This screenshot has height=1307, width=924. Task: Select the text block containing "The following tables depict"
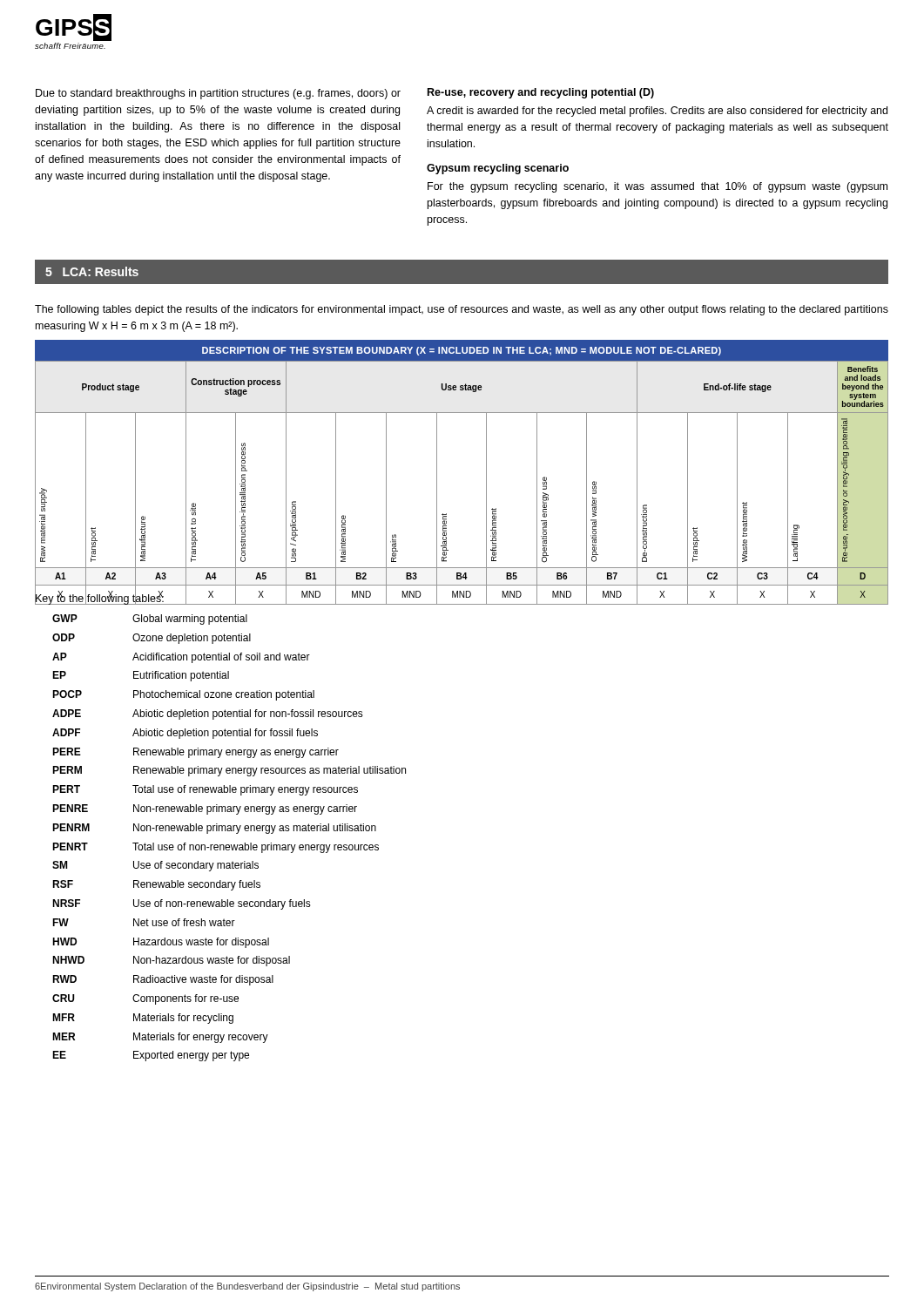(x=462, y=318)
